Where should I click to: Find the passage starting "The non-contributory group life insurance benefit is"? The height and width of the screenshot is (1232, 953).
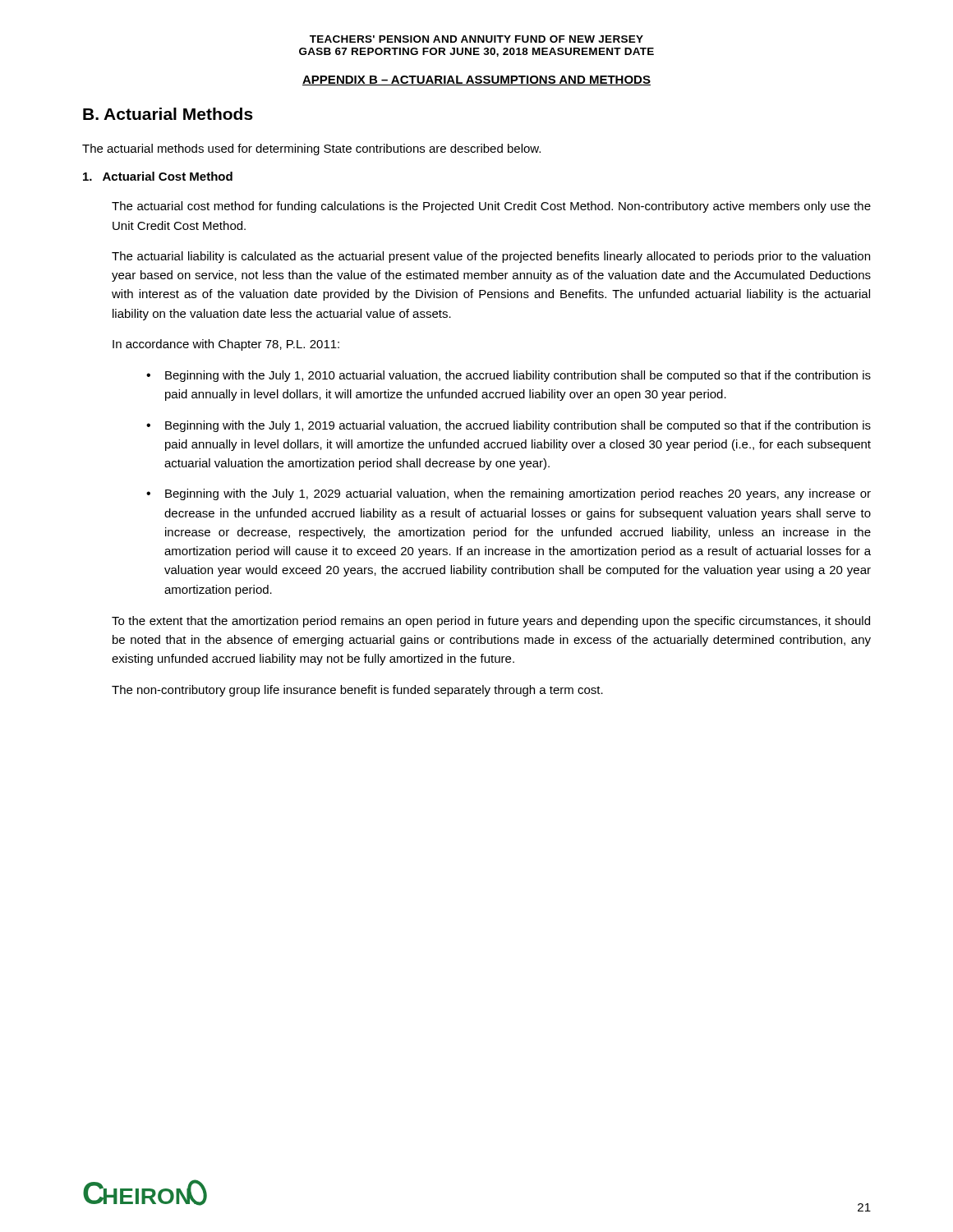click(x=358, y=689)
